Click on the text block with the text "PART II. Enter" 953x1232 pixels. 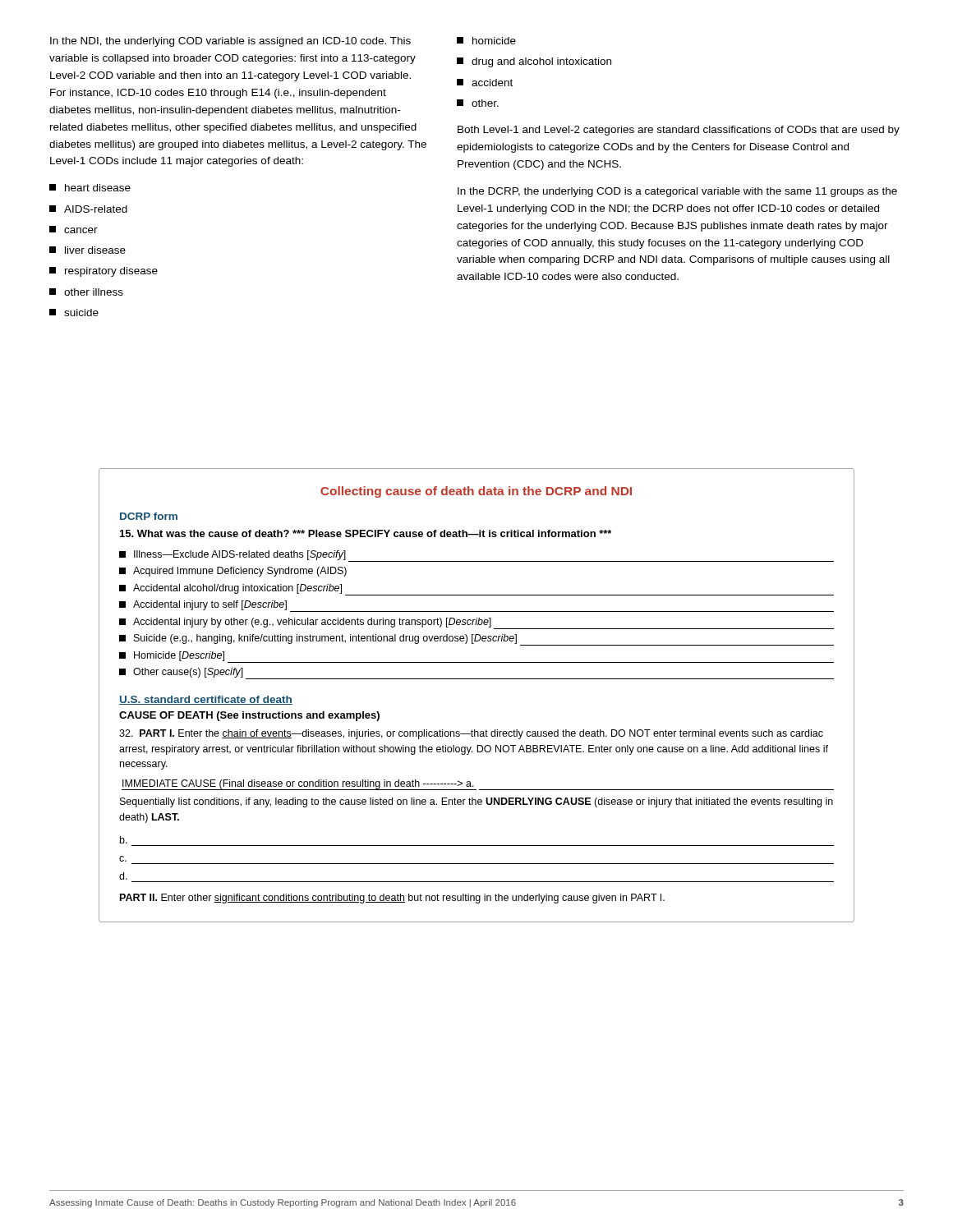point(392,897)
